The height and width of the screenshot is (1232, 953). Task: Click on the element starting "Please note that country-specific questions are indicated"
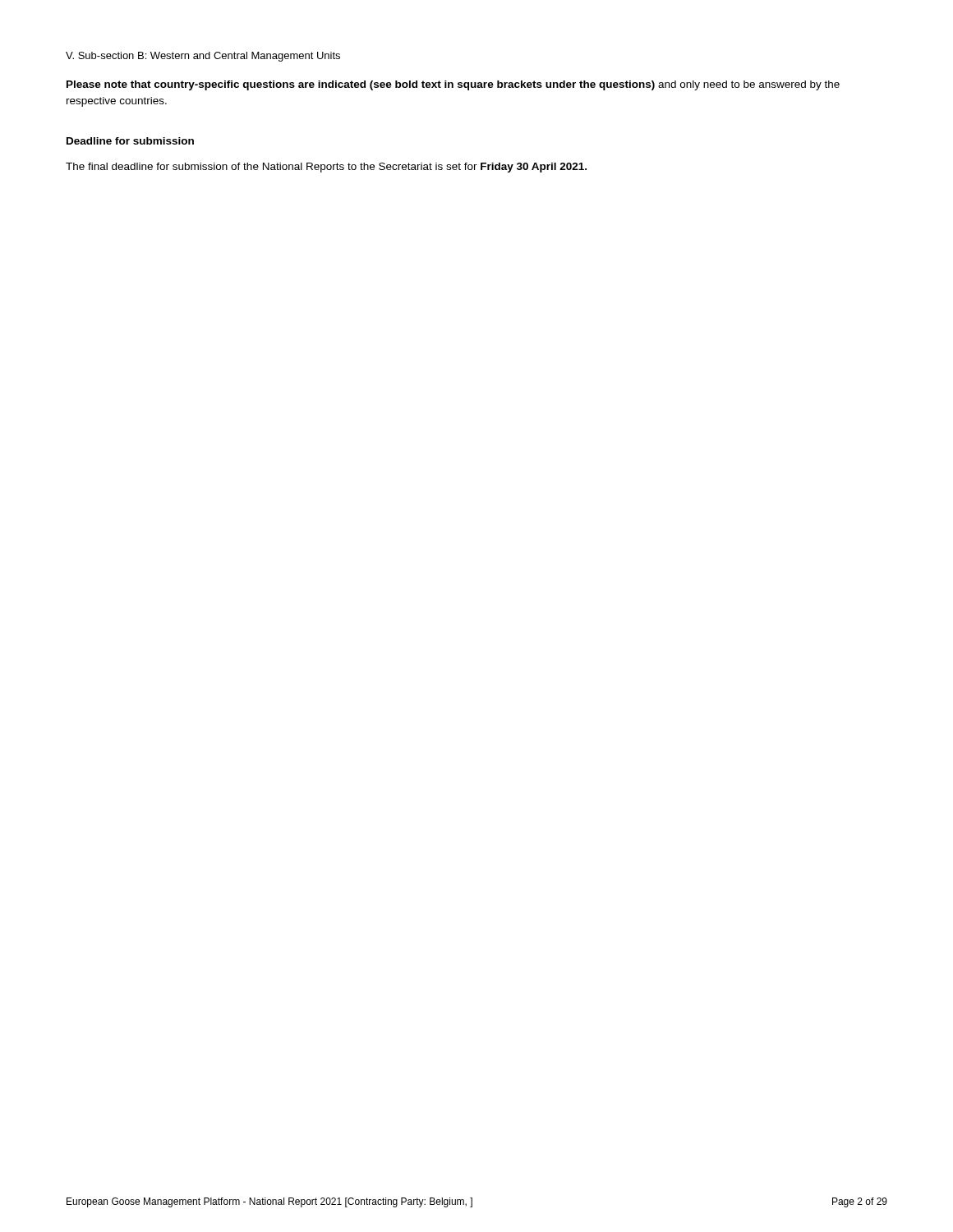453,92
